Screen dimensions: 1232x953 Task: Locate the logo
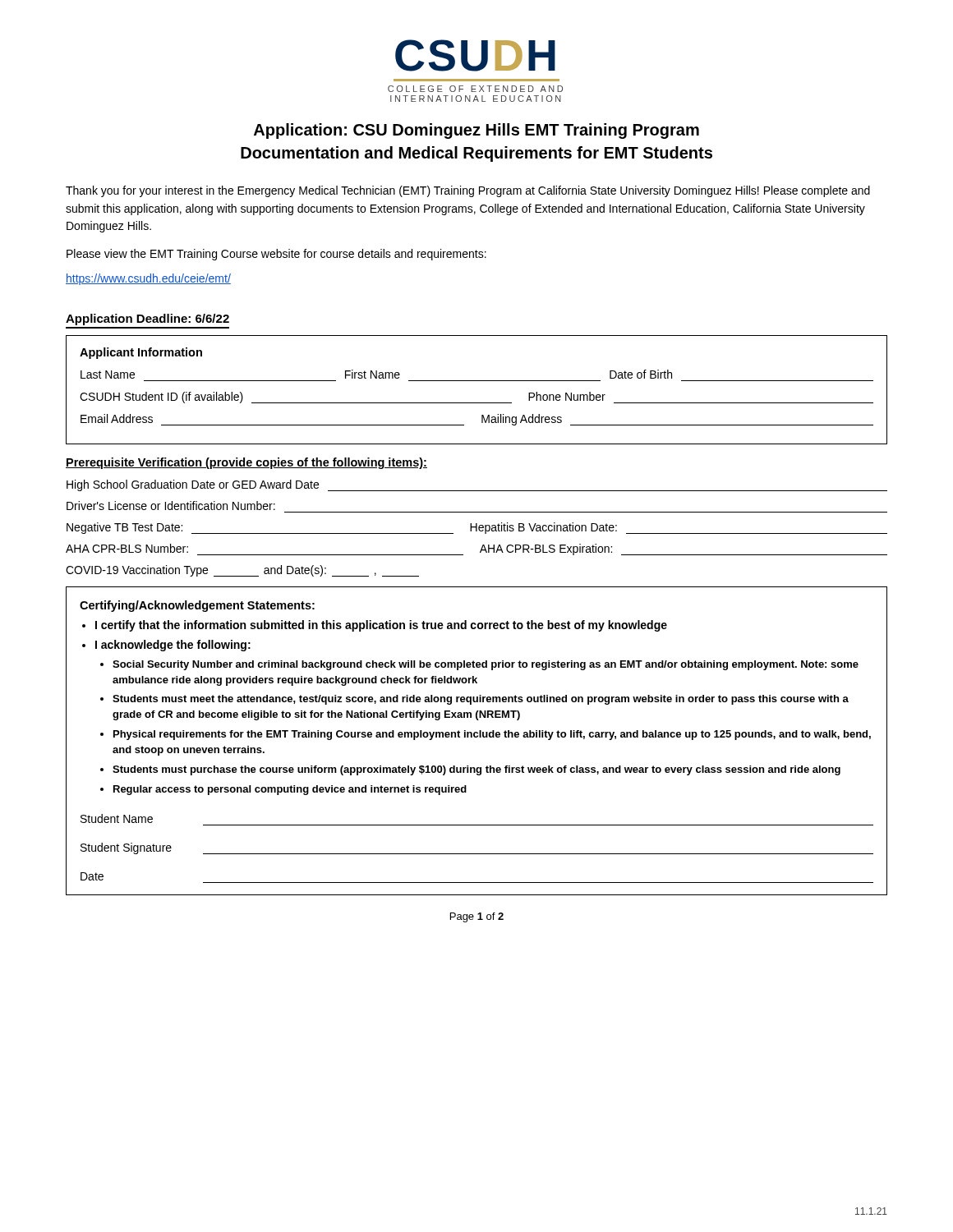pyautogui.click(x=476, y=68)
